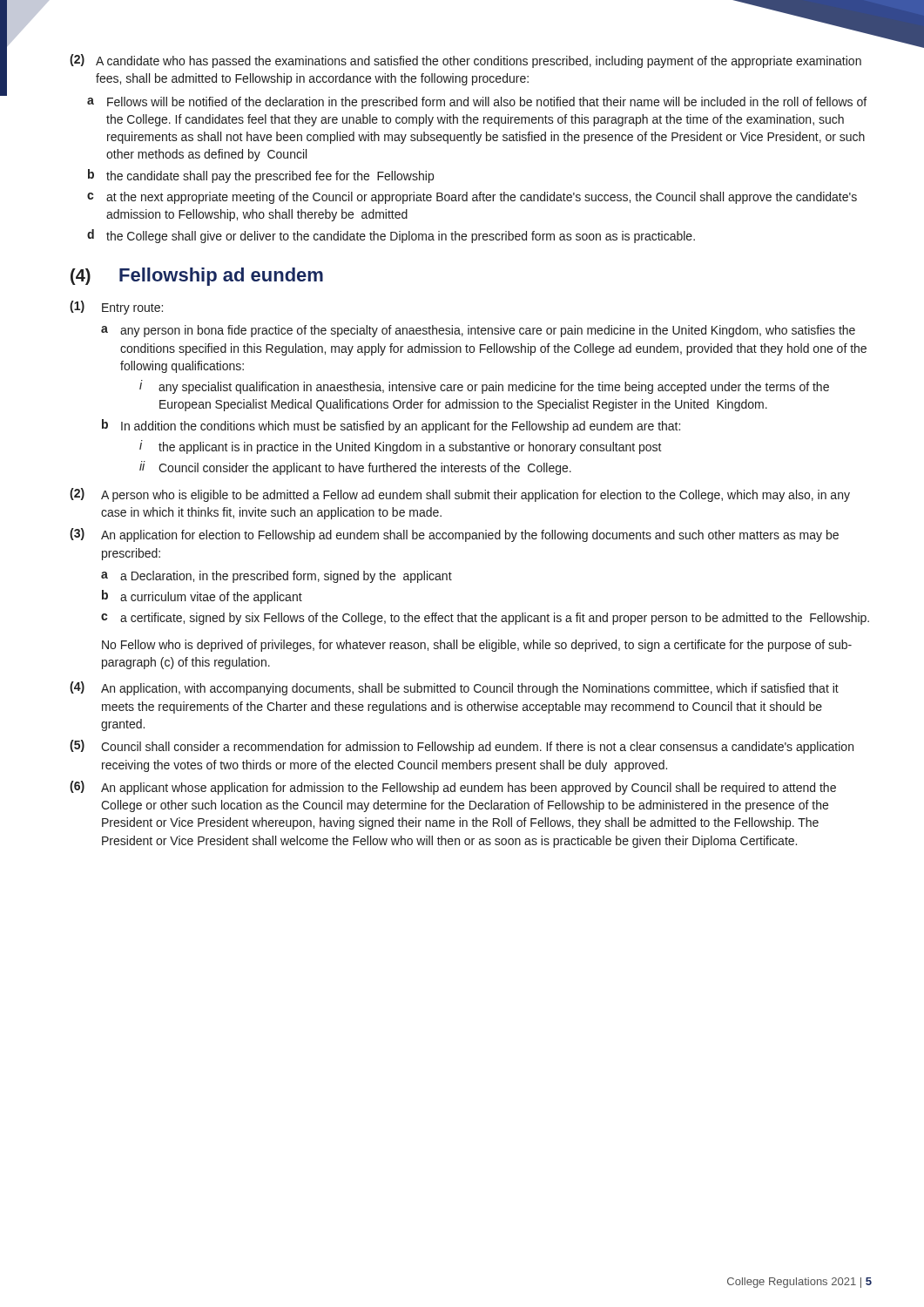The height and width of the screenshot is (1307, 924).
Task: Find the list item that says "(1) Entry route:"
Action: 116,308
